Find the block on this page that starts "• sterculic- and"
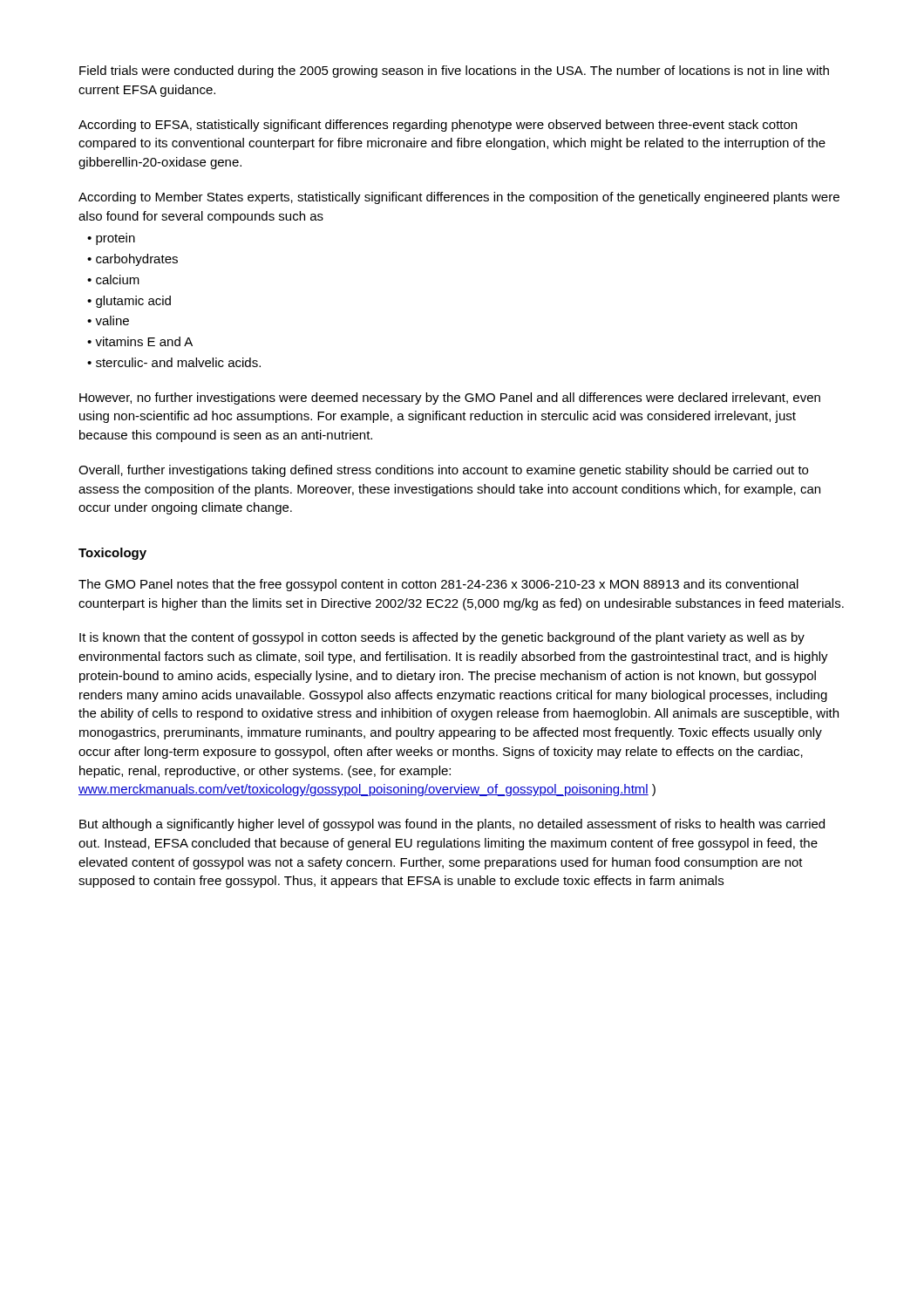Viewport: 924px width, 1308px height. pos(174,362)
